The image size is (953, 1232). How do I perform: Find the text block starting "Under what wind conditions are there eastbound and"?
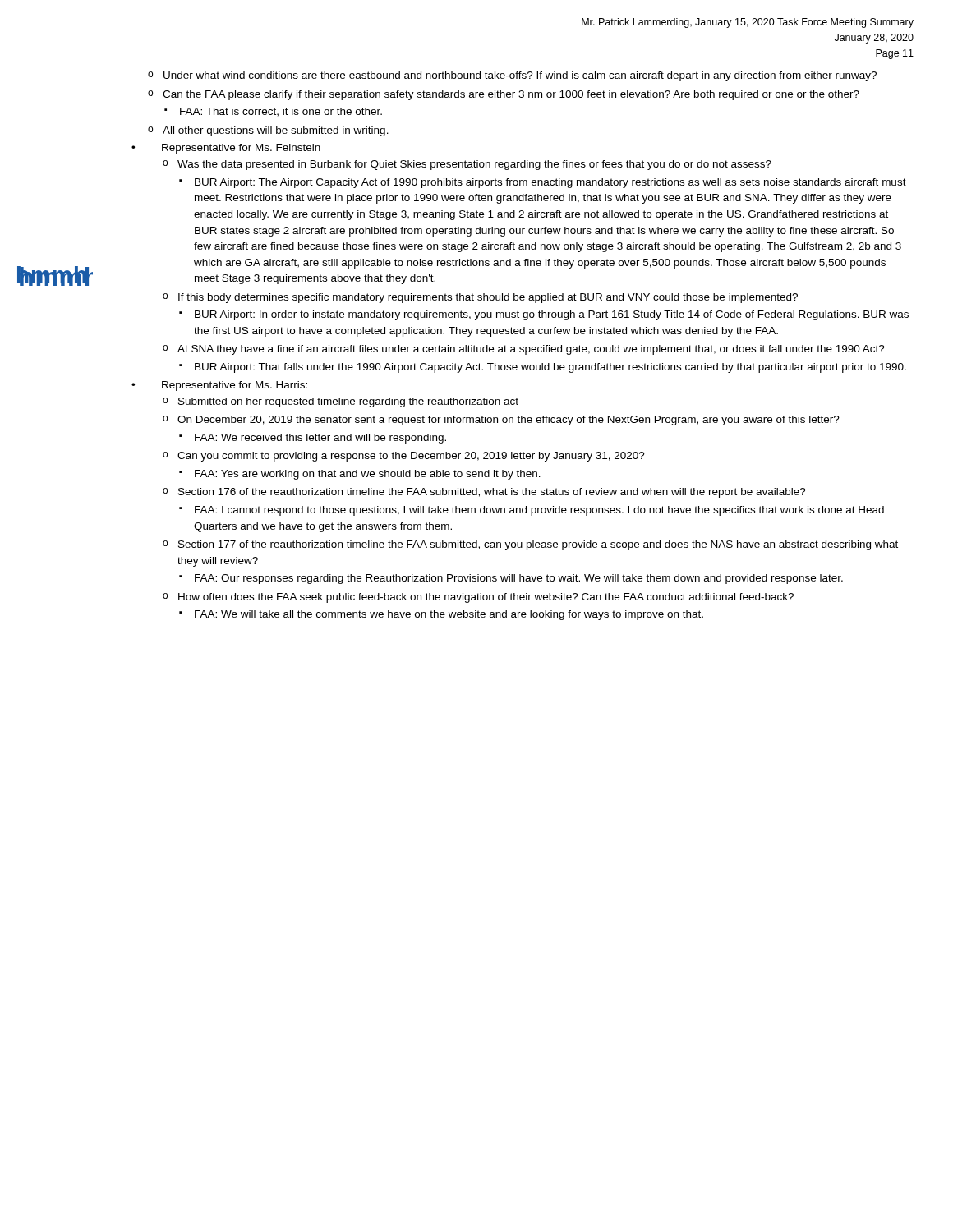coord(530,75)
